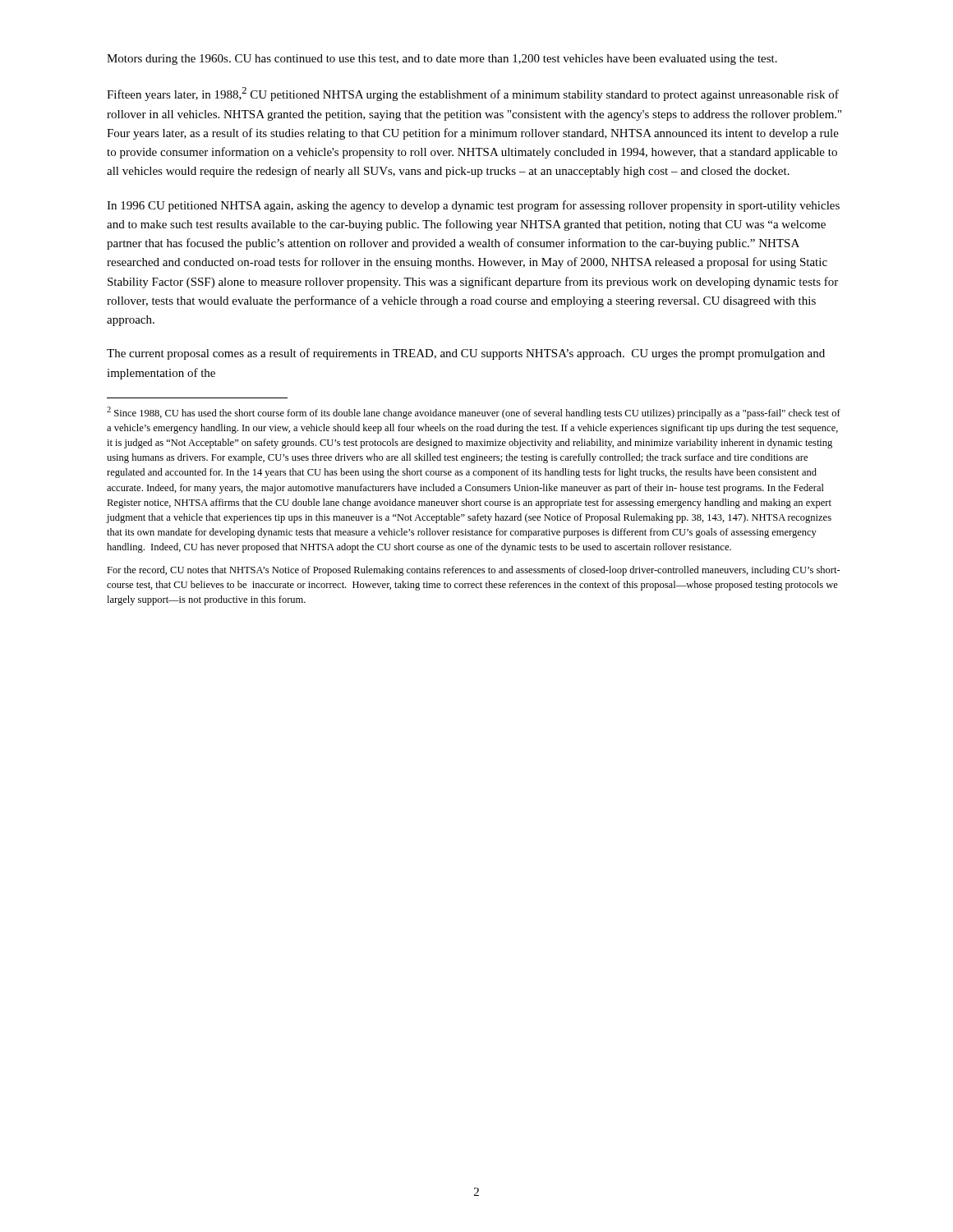Image resolution: width=953 pixels, height=1232 pixels.
Task: Locate the block starting "Fifteen years later, in"
Action: (x=475, y=131)
